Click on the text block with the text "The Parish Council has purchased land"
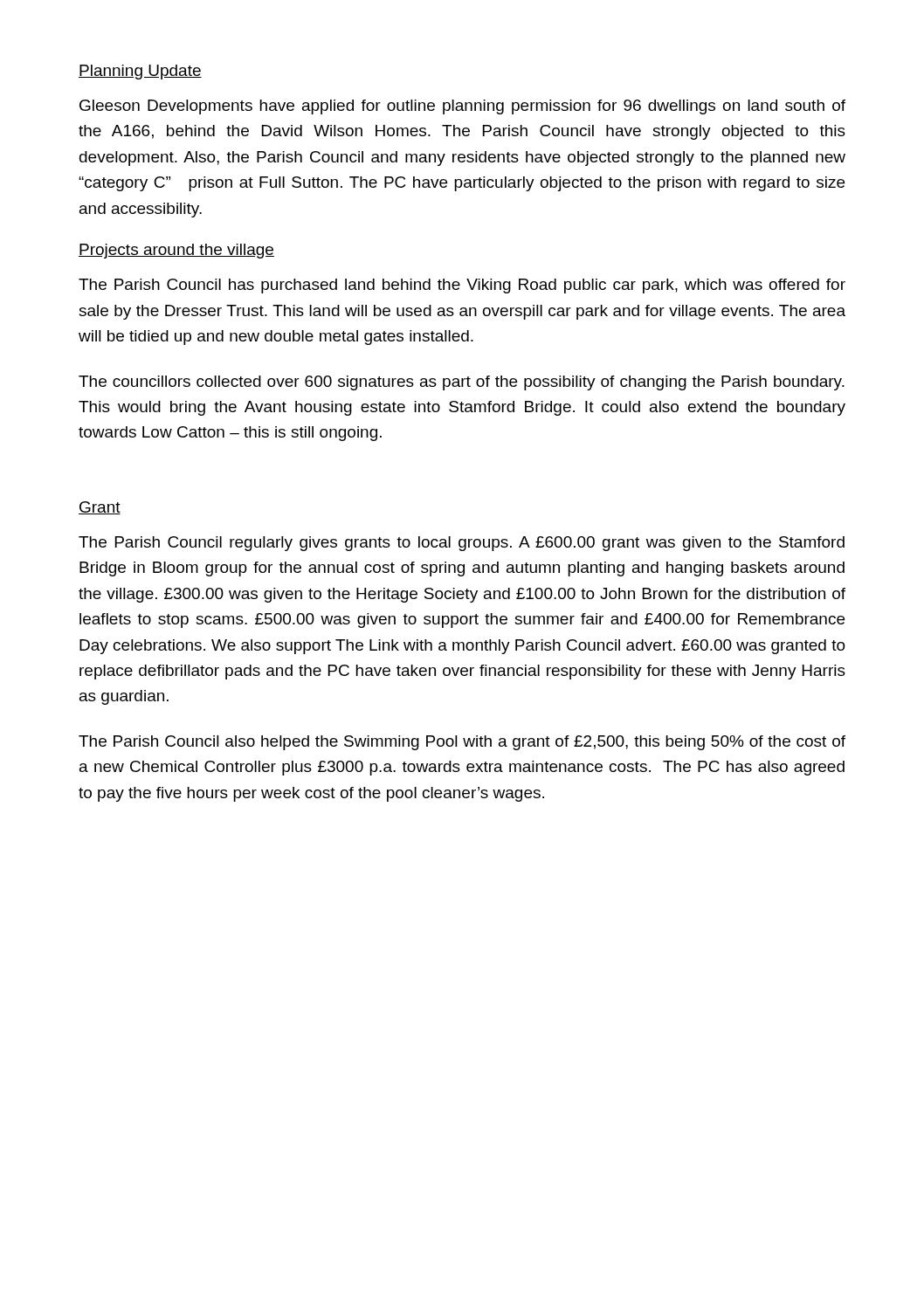Image resolution: width=924 pixels, height=1310 pixels. coord(462,310)
